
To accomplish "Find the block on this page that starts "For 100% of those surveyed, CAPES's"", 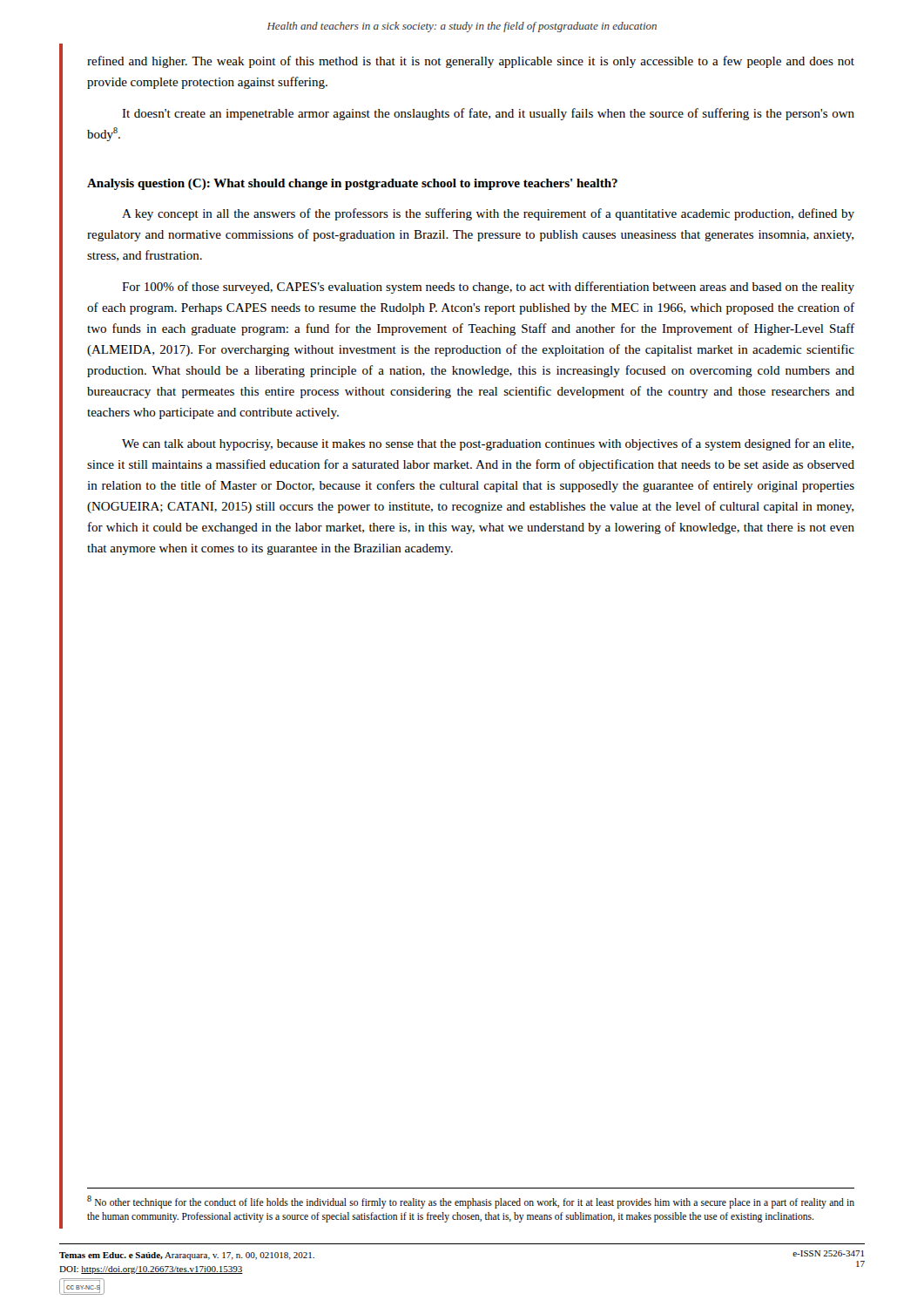I will [471, 349].
